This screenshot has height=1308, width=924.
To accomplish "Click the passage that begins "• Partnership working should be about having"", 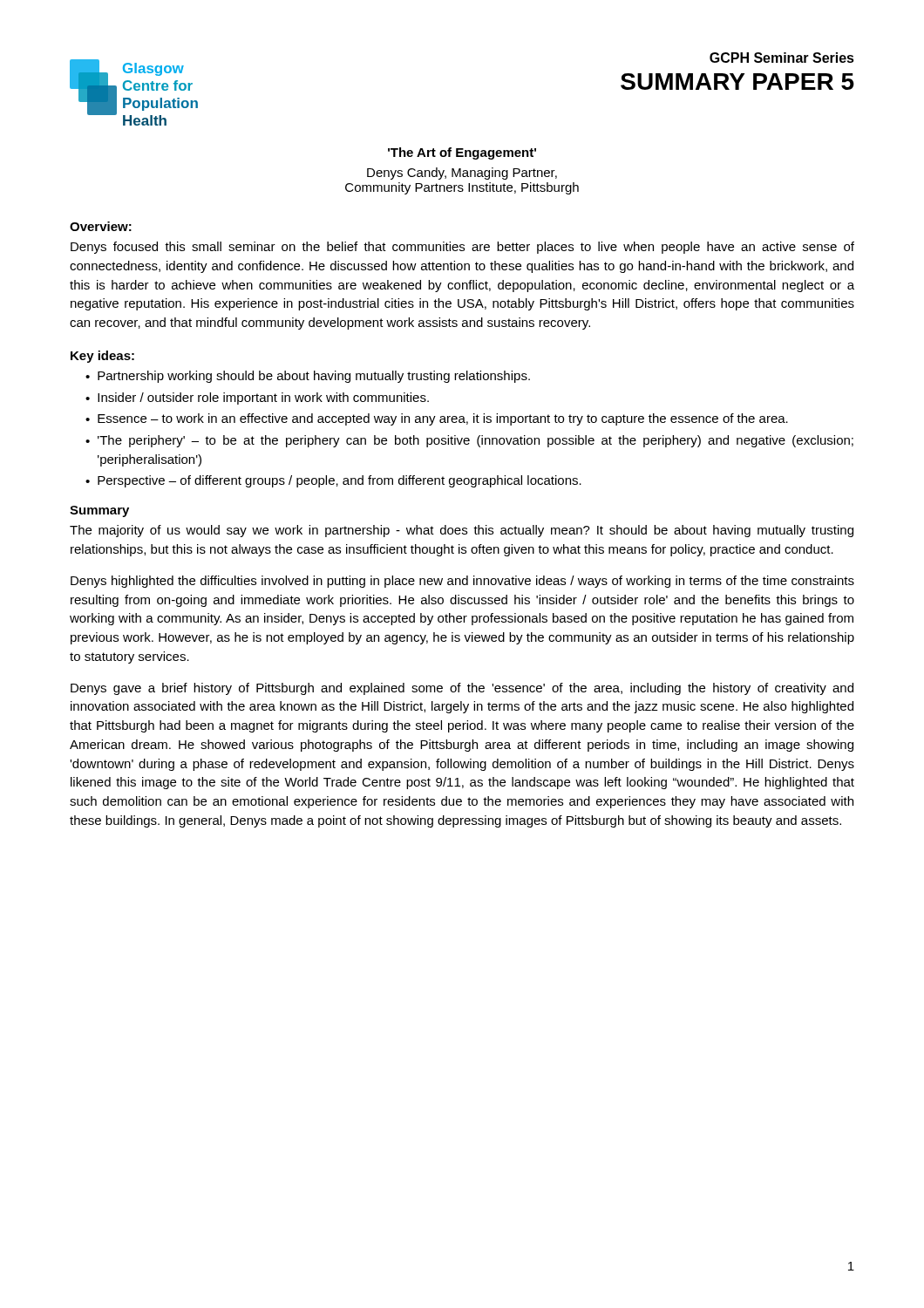I will click(308, 376).
